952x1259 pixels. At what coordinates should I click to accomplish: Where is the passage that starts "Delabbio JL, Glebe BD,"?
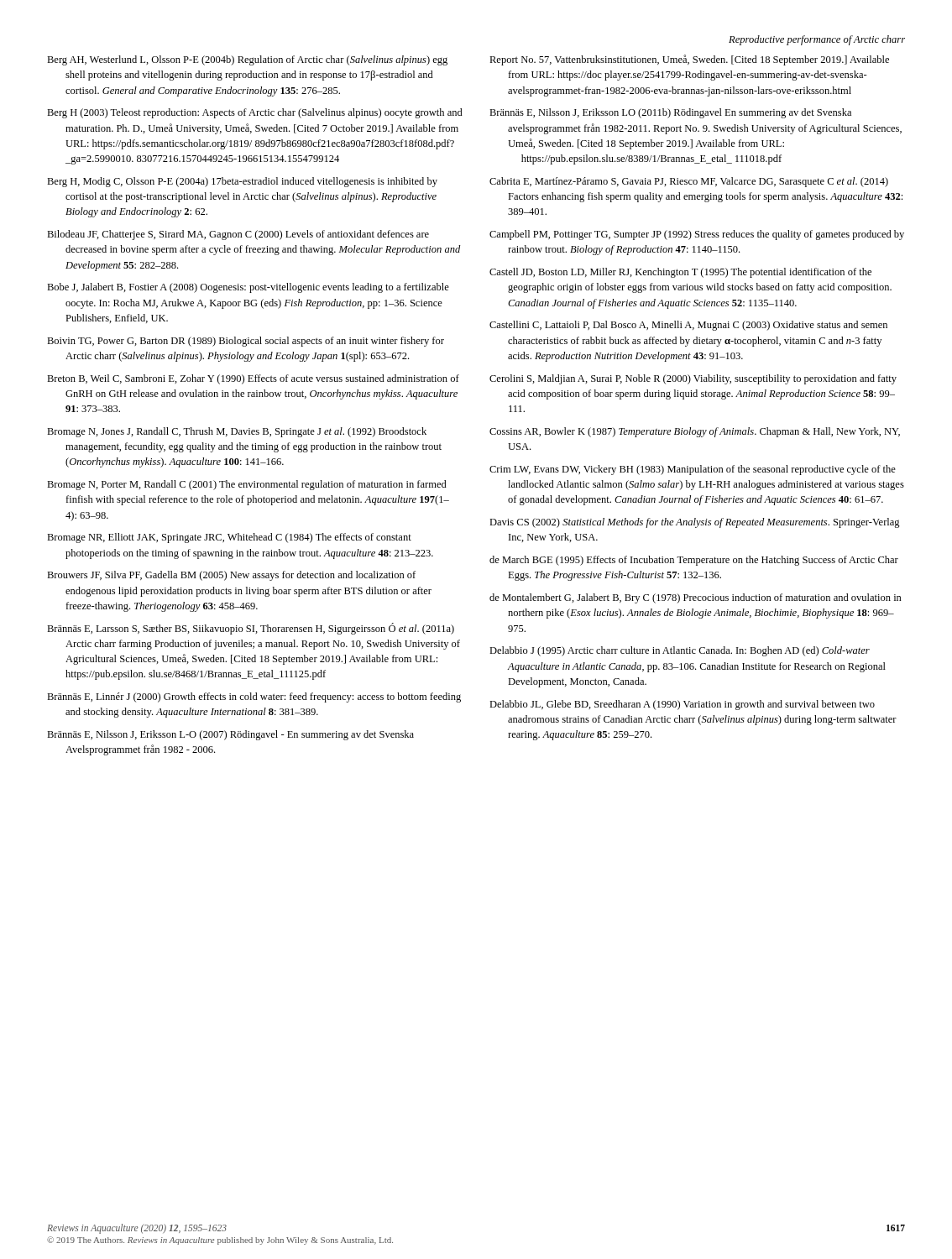coord(693,719)
